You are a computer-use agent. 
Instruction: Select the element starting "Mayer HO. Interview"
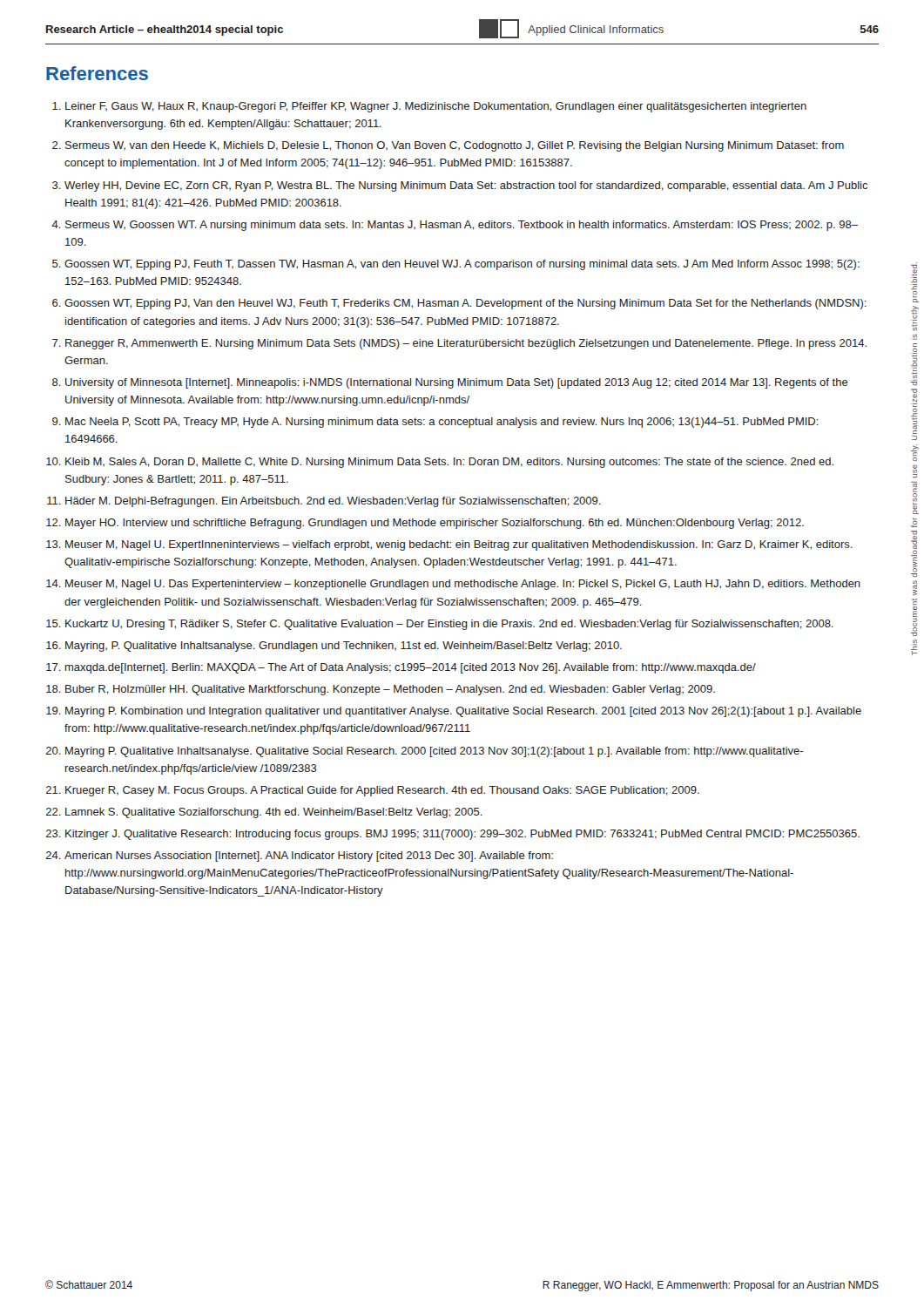(x=434, y=522)
